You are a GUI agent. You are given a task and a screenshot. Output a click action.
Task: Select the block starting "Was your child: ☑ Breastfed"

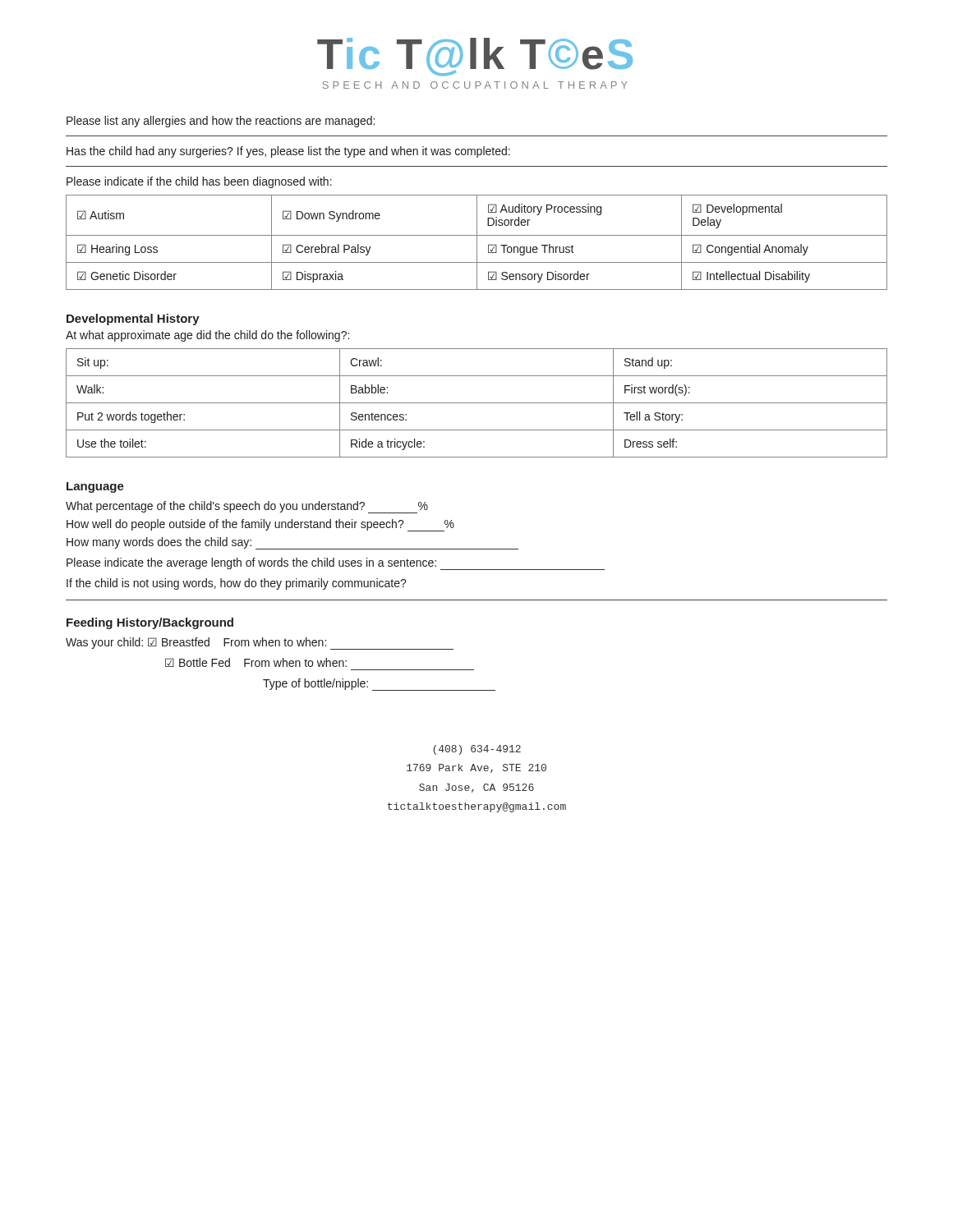pos(260,643)
